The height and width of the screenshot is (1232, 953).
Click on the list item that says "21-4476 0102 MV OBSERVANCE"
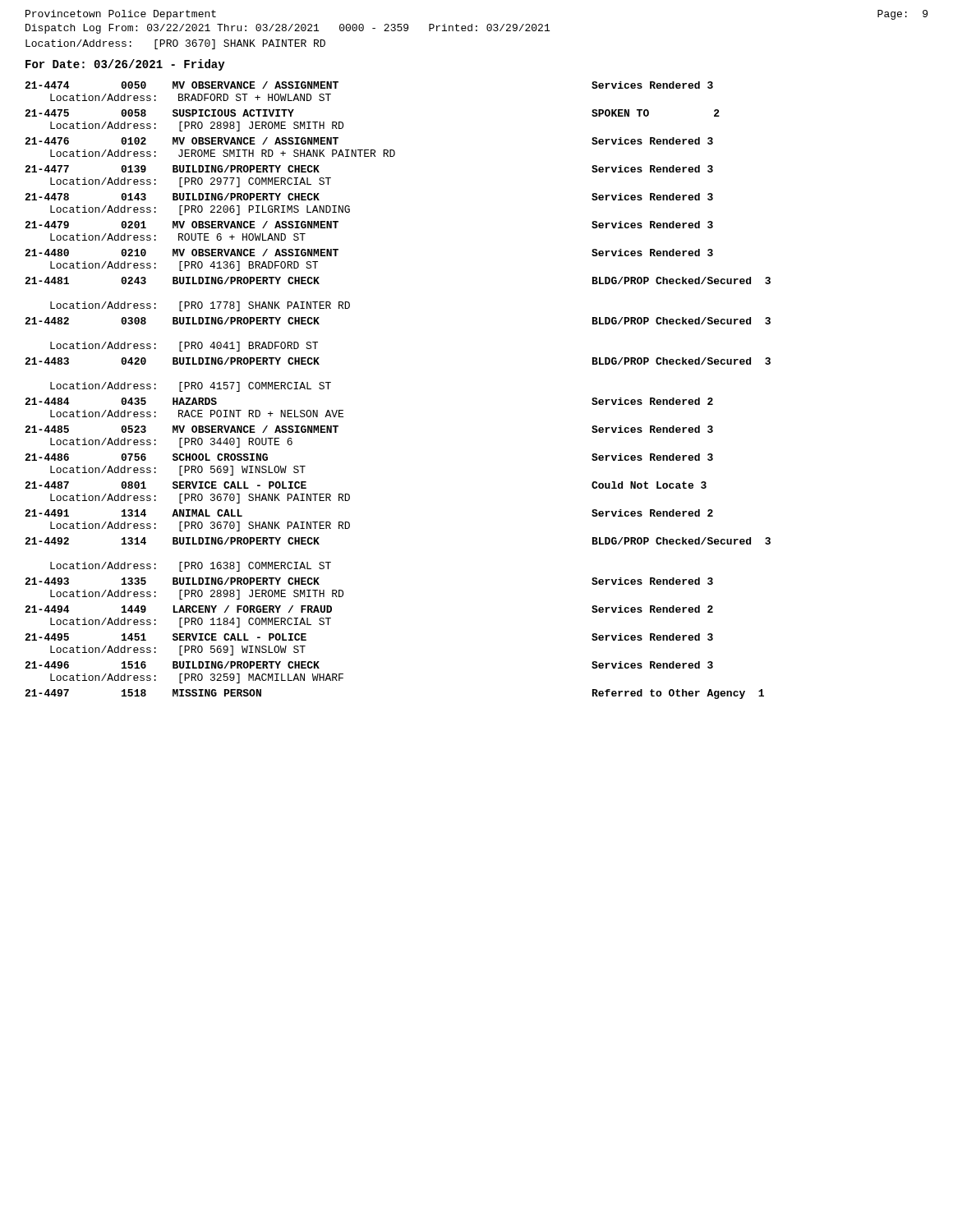pos(369,147)
